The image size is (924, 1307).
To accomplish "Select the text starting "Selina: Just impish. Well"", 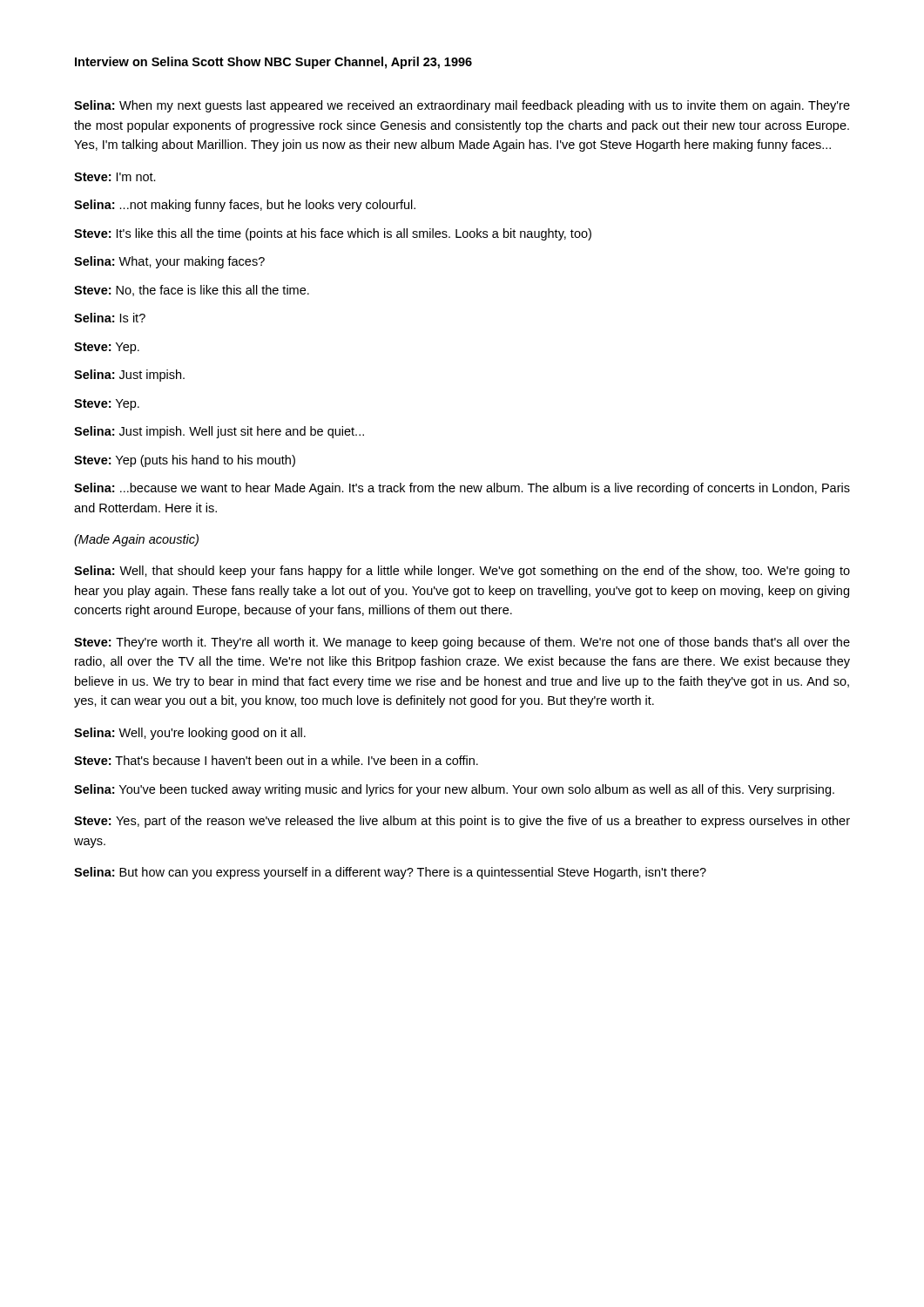I will [219, 432].
